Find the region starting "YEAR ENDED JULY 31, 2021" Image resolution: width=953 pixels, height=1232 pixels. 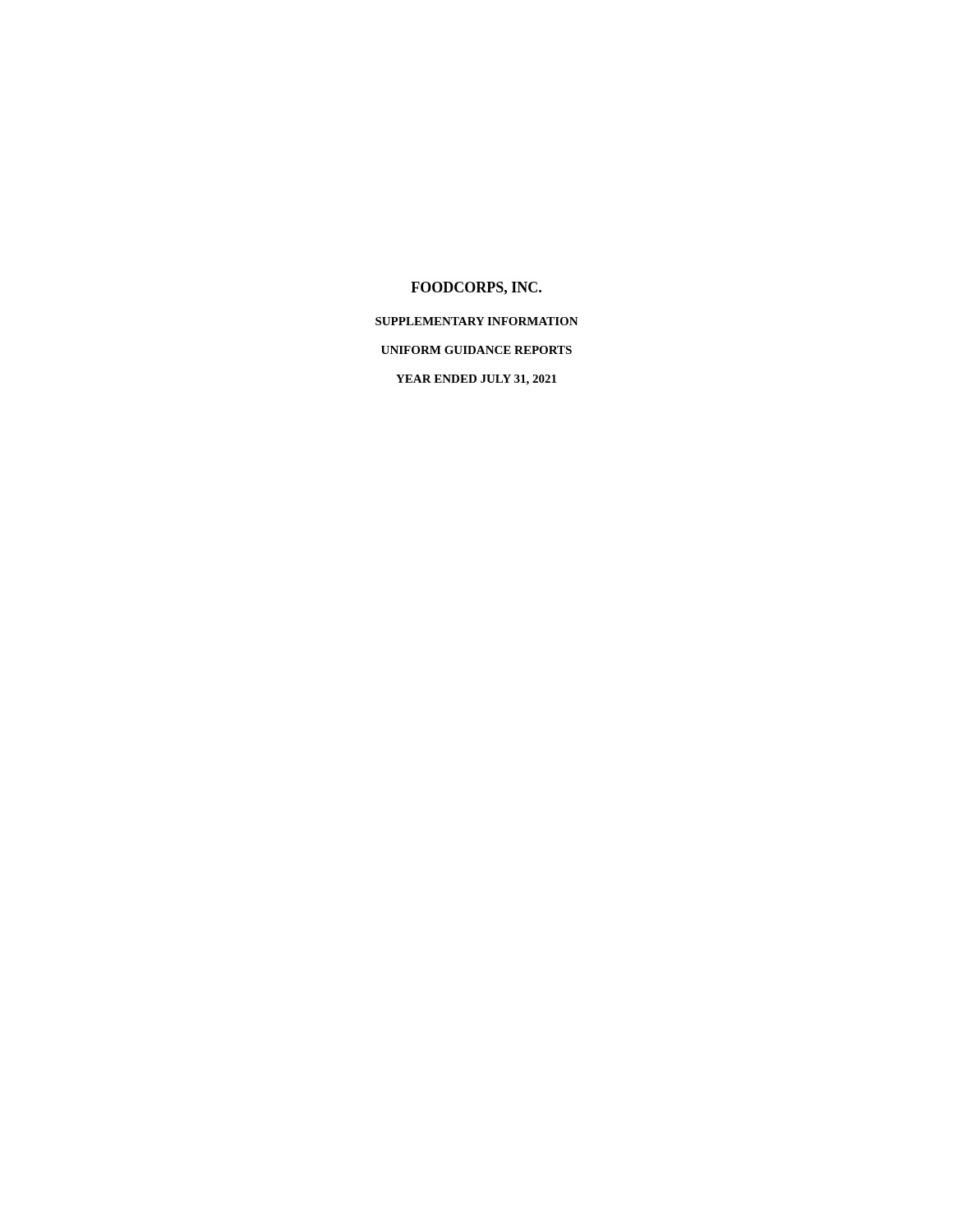(x=476, y=379)
